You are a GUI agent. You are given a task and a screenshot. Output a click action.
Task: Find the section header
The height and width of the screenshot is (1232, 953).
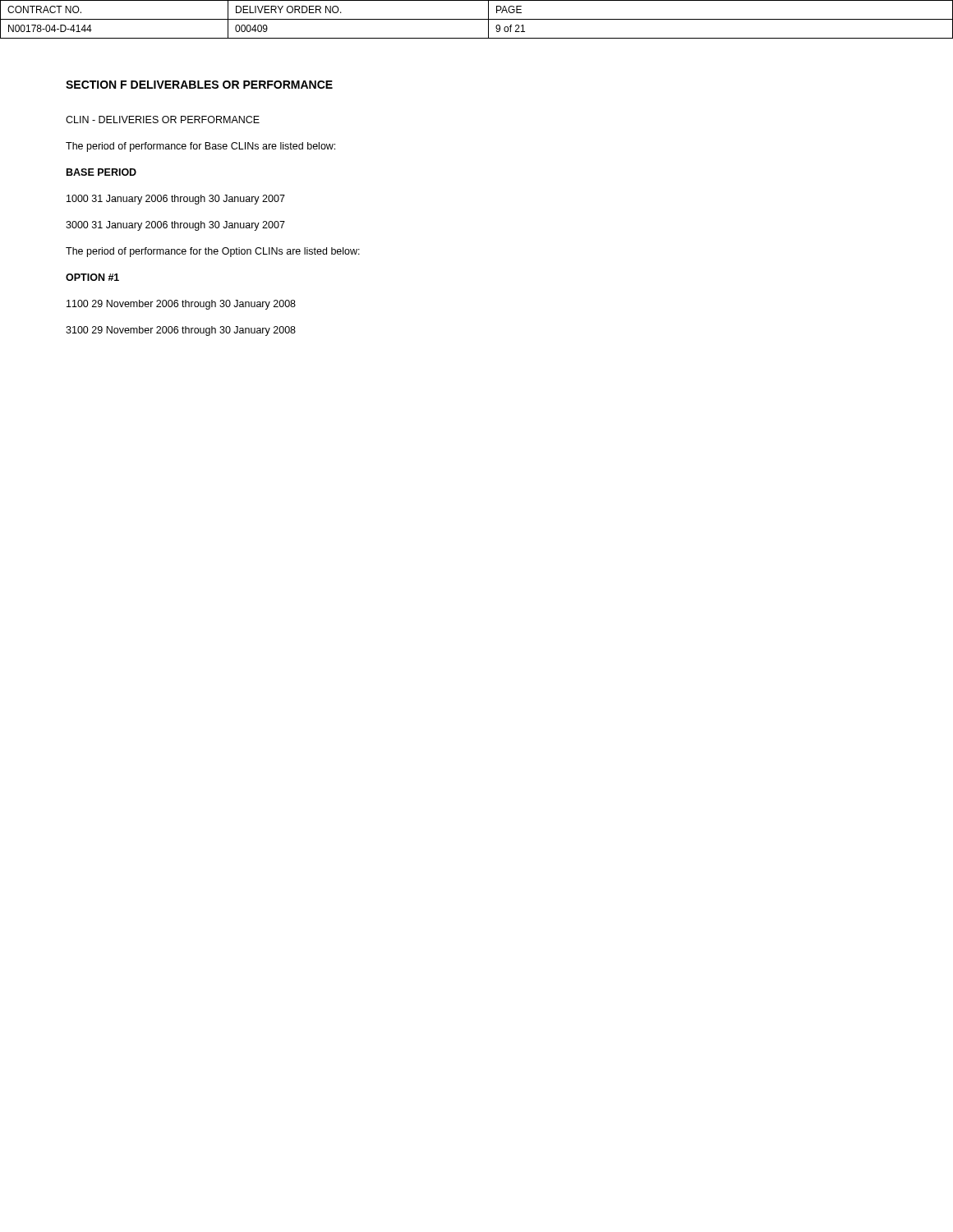point(199,85)
